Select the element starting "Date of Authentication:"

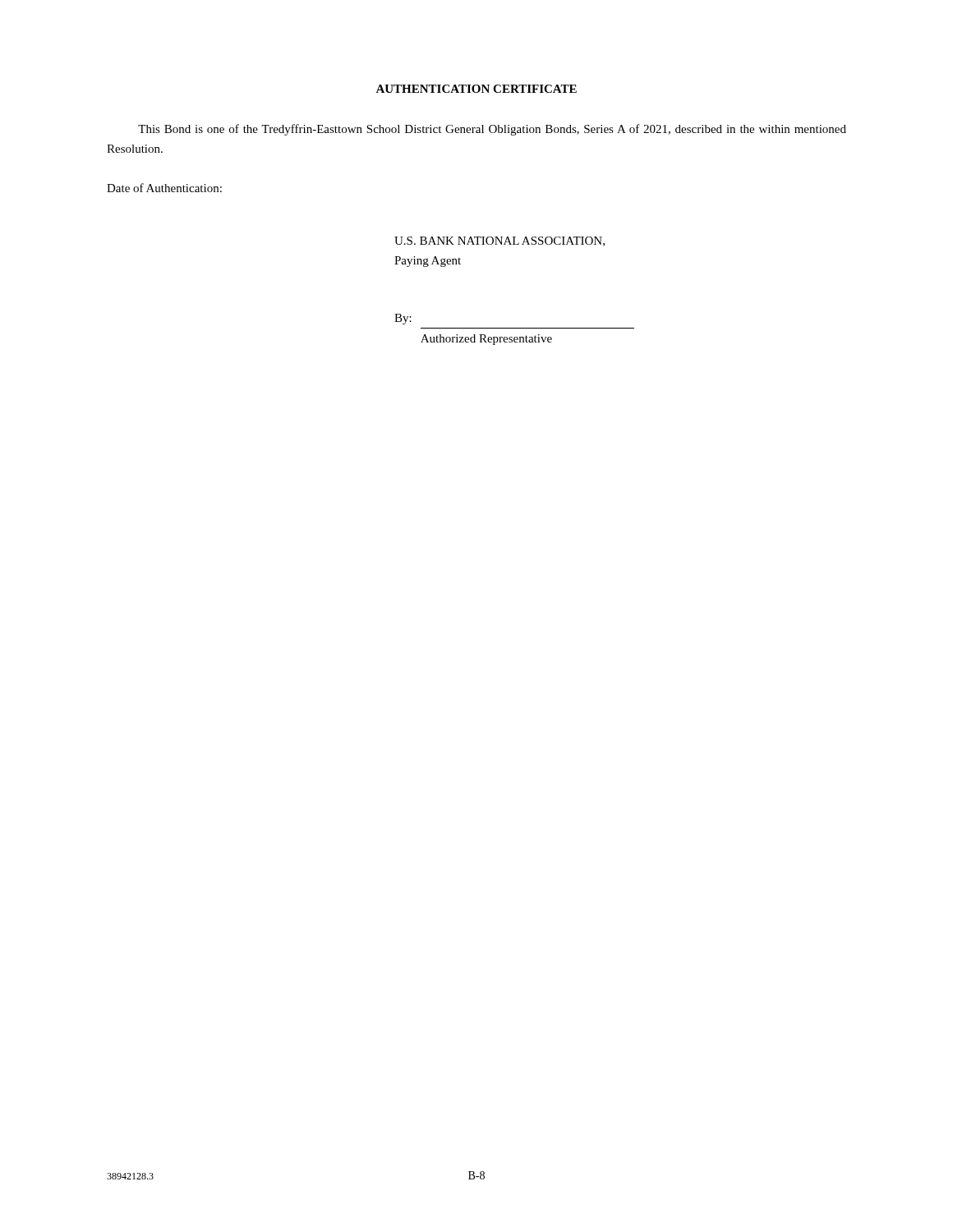[x=165, y=188]
